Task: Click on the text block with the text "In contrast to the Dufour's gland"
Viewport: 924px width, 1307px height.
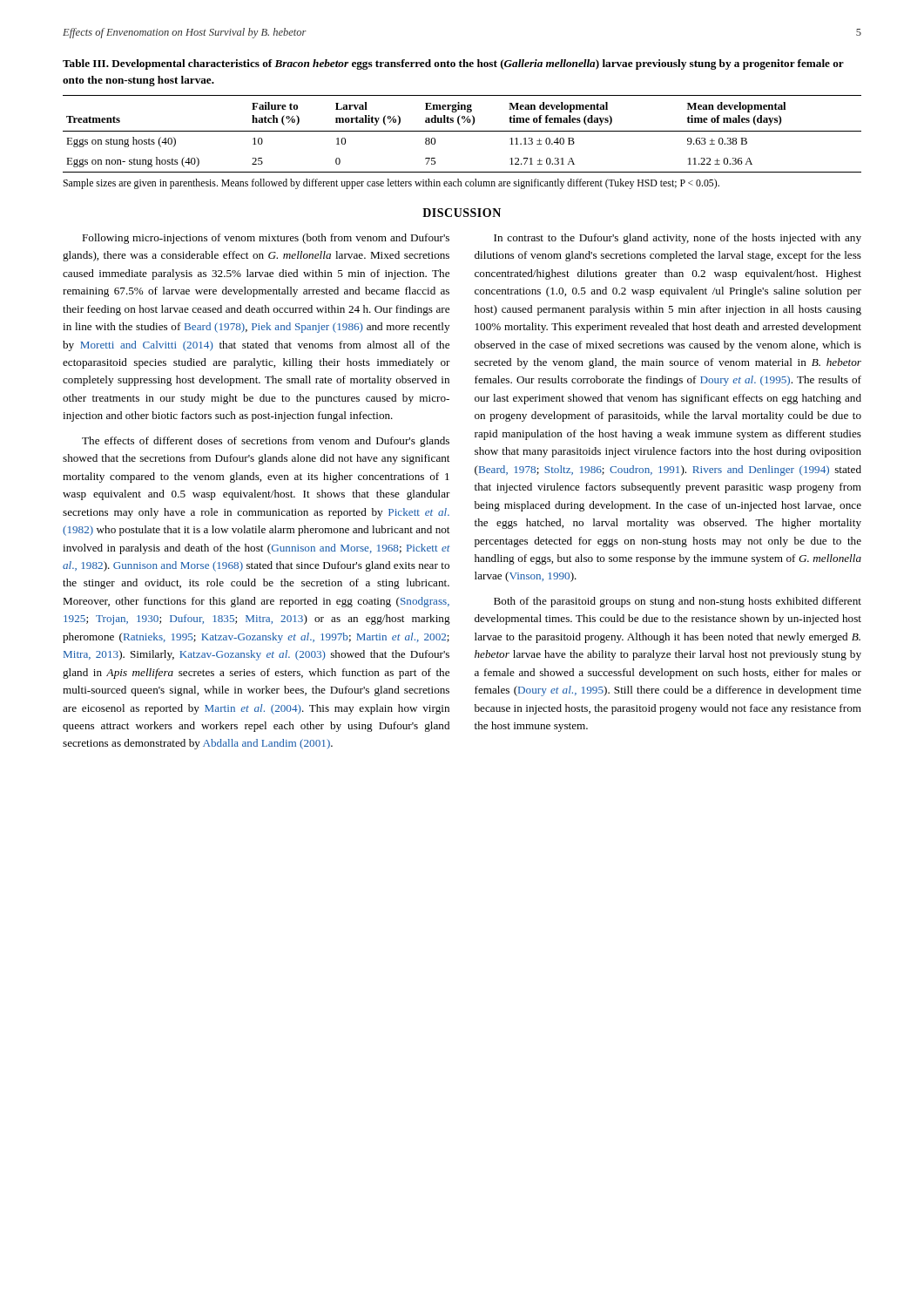Action: pyautogui.click(x=668, y=482)
